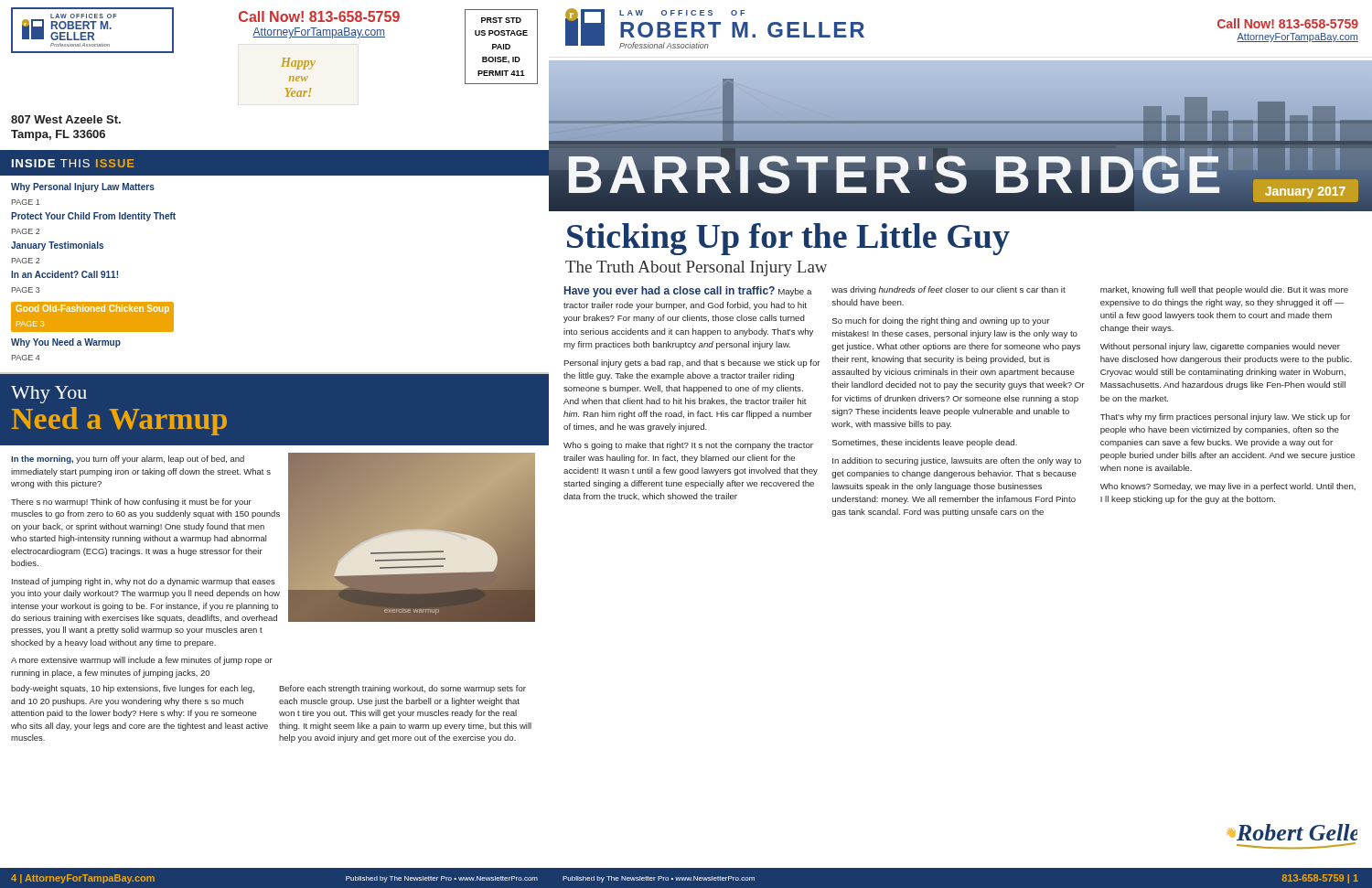Find the element starting "In an Accident? Call"
Image resolution: width=1372 pixels, height=888 pixels.
point(64,274)
